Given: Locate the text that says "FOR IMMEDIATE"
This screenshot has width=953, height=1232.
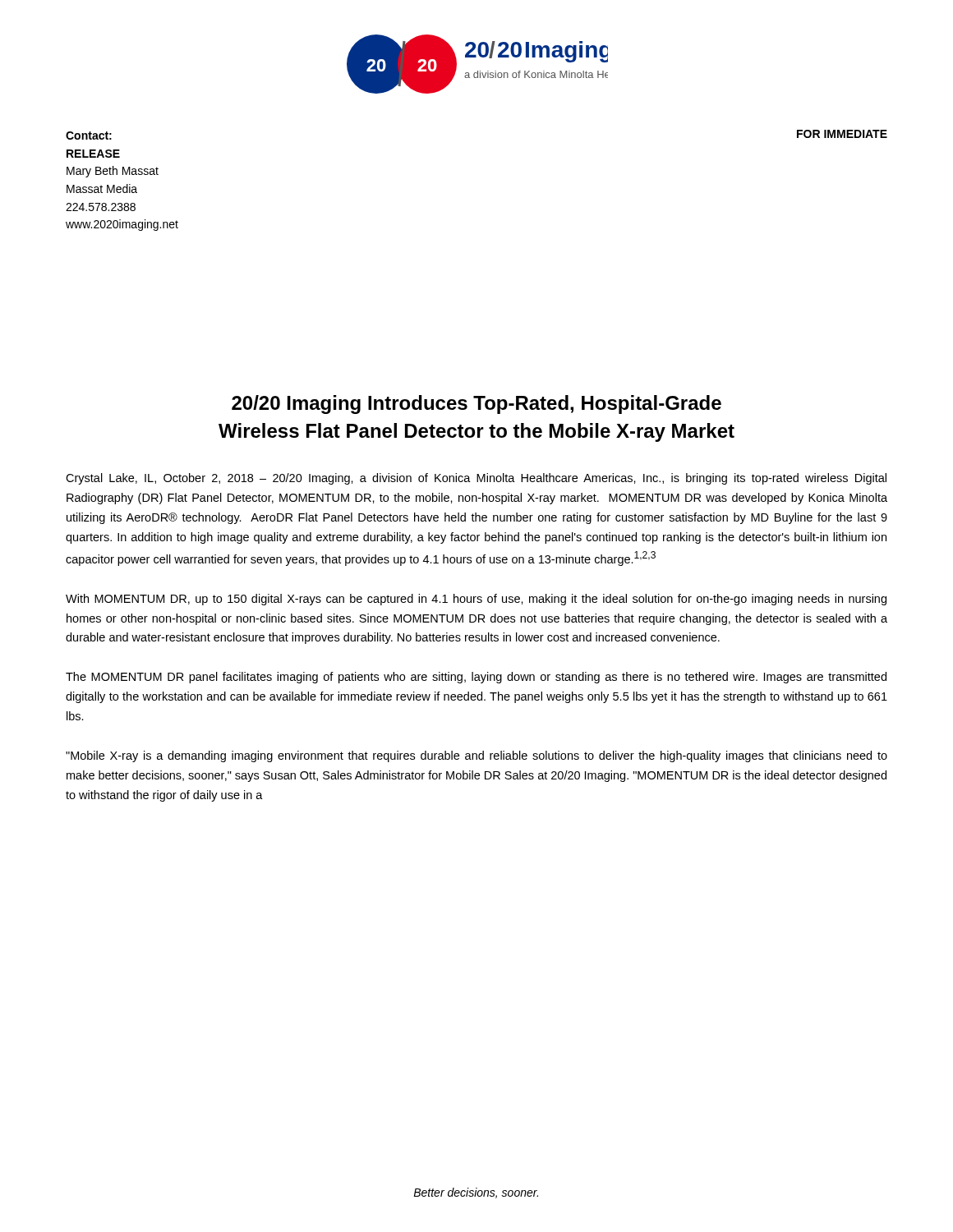Looking at the screenshot, I should (x=842, y=134).
